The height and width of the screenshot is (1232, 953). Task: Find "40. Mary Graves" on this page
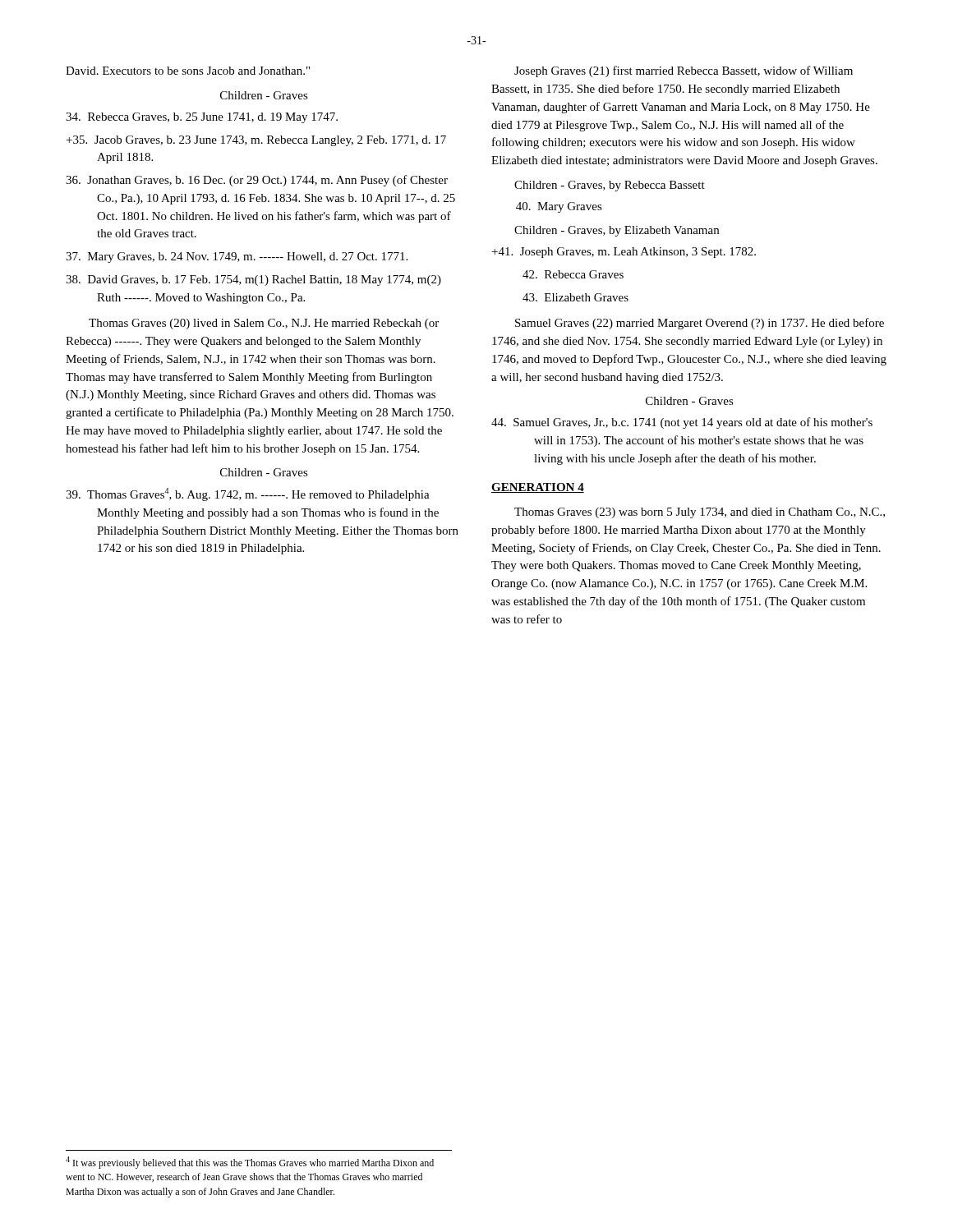point(562,206)
